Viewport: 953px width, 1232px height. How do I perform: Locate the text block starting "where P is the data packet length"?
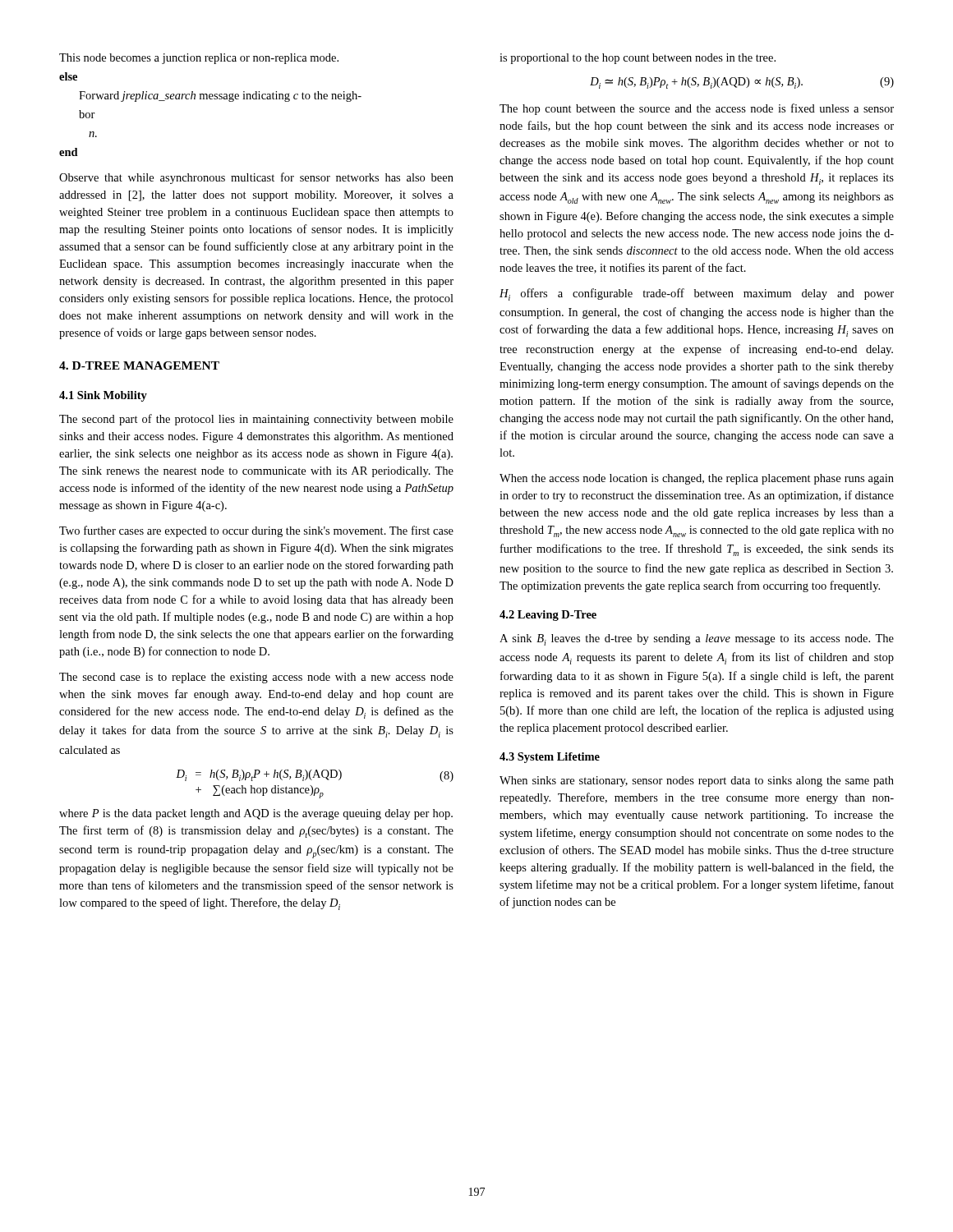click(256, 859)
